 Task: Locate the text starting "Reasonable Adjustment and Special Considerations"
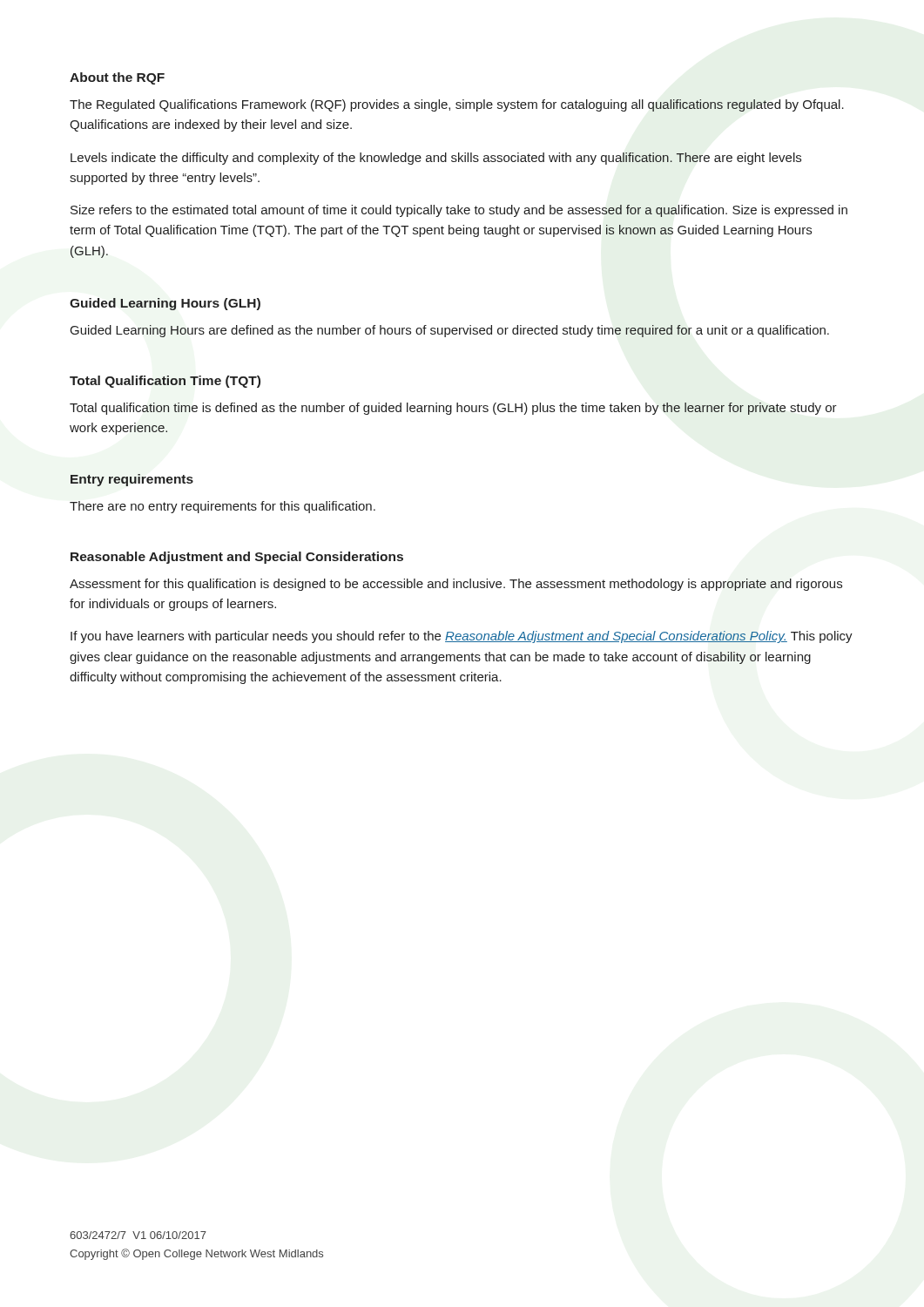click(237, 556)
